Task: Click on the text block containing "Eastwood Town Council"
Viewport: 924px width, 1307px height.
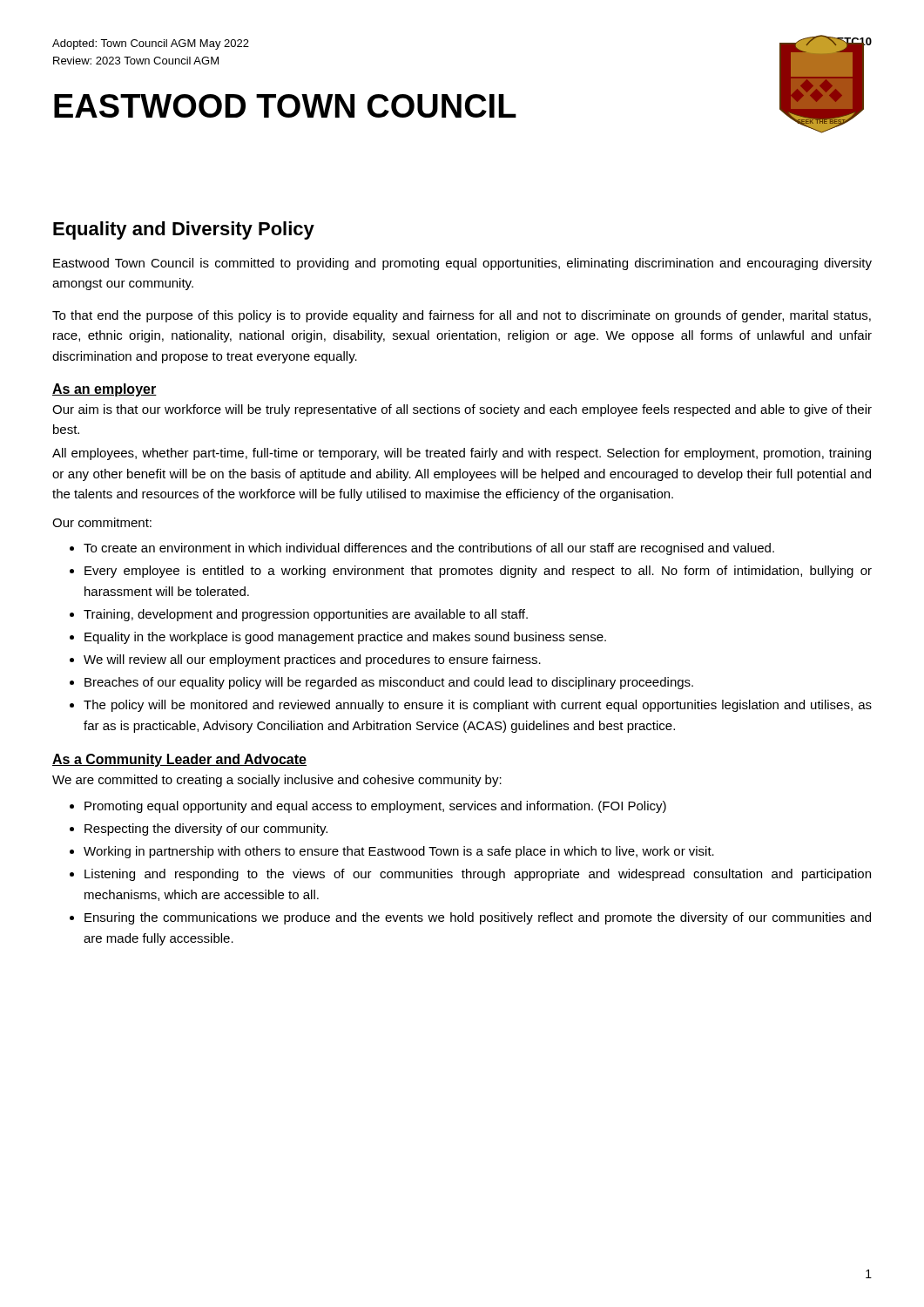Action: (x=462, y=273)
